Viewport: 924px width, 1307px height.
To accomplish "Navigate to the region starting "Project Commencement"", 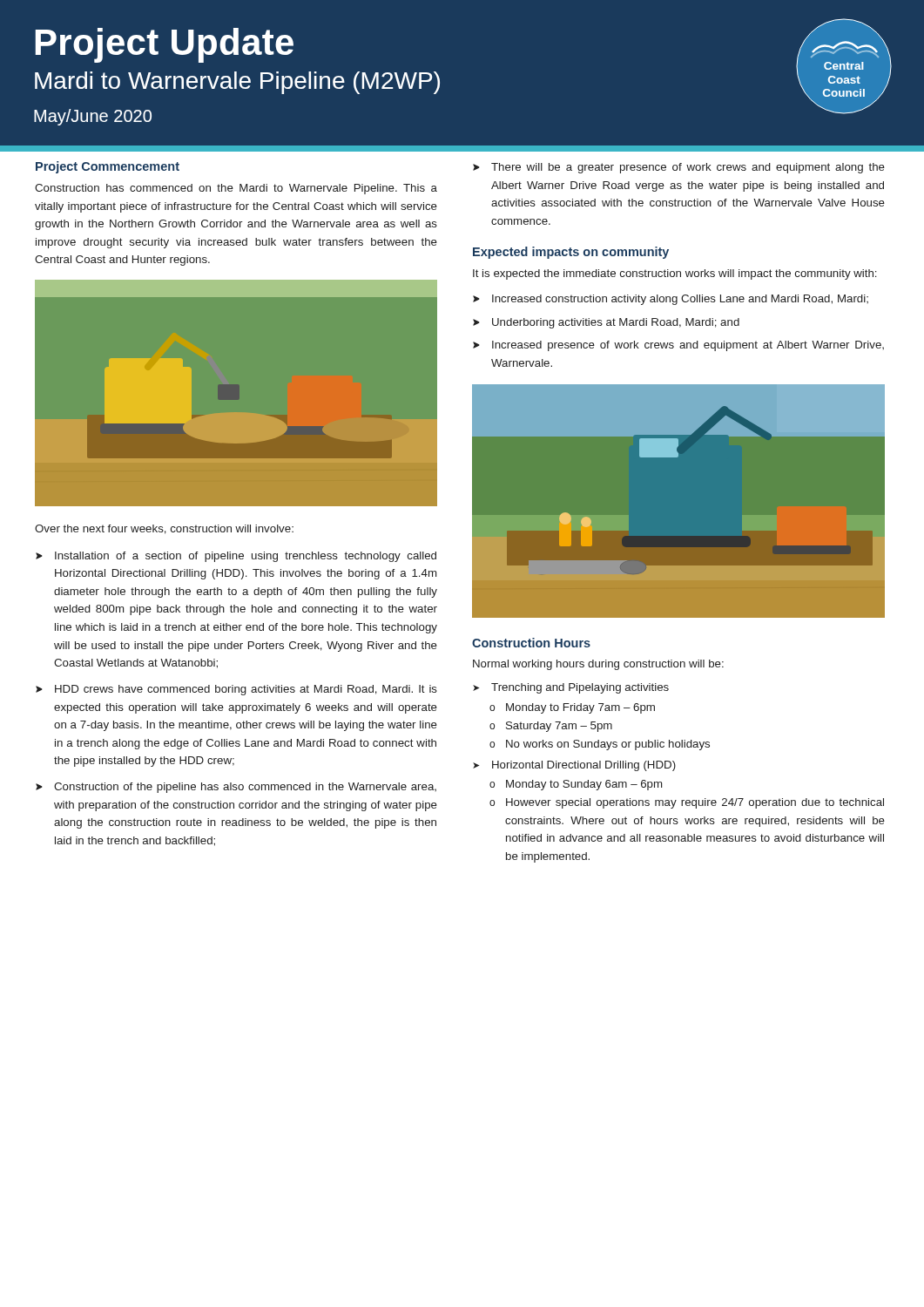I will (x=107, y=166).
